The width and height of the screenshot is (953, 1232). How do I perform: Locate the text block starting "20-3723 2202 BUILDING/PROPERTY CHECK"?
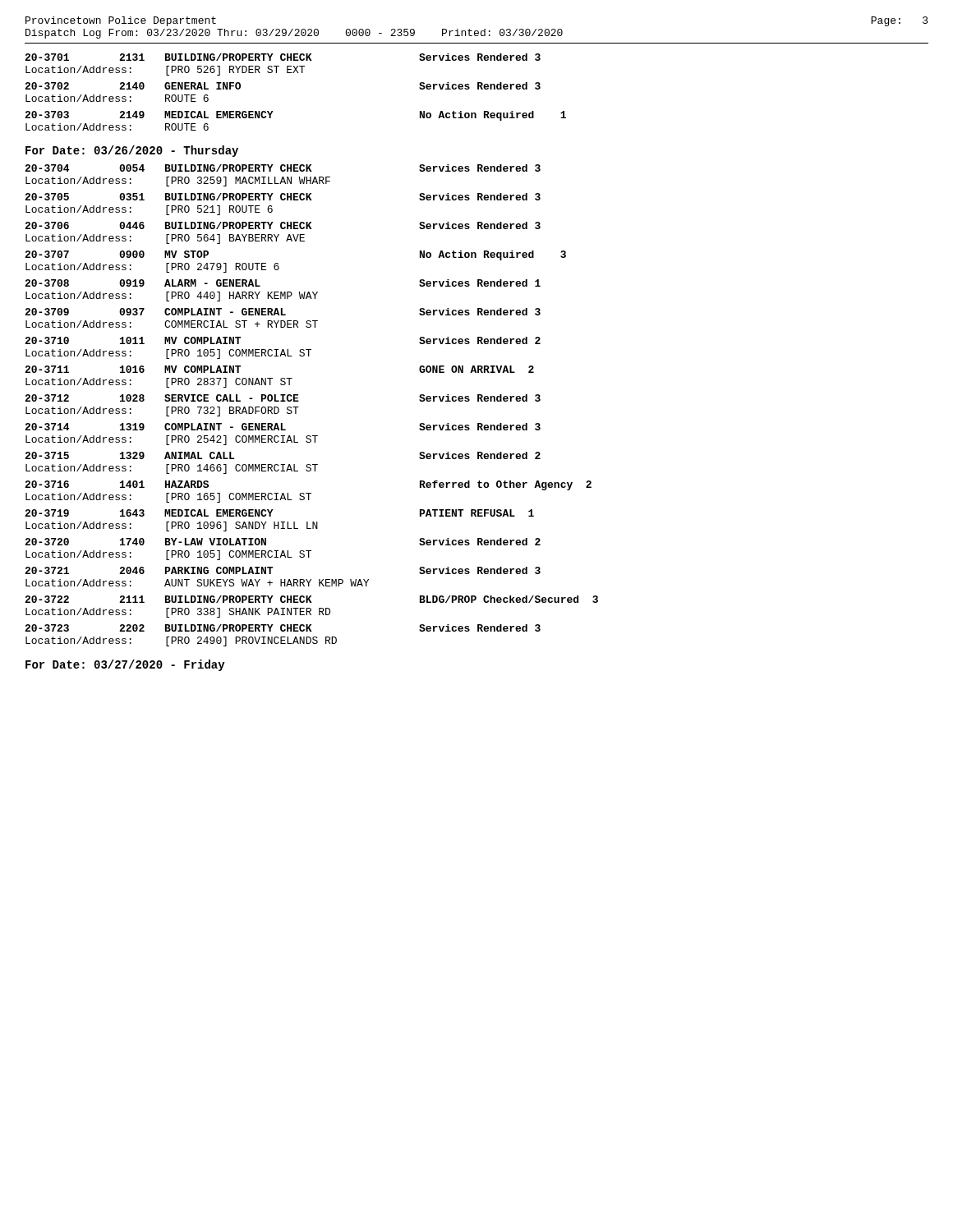pos(476,635)
